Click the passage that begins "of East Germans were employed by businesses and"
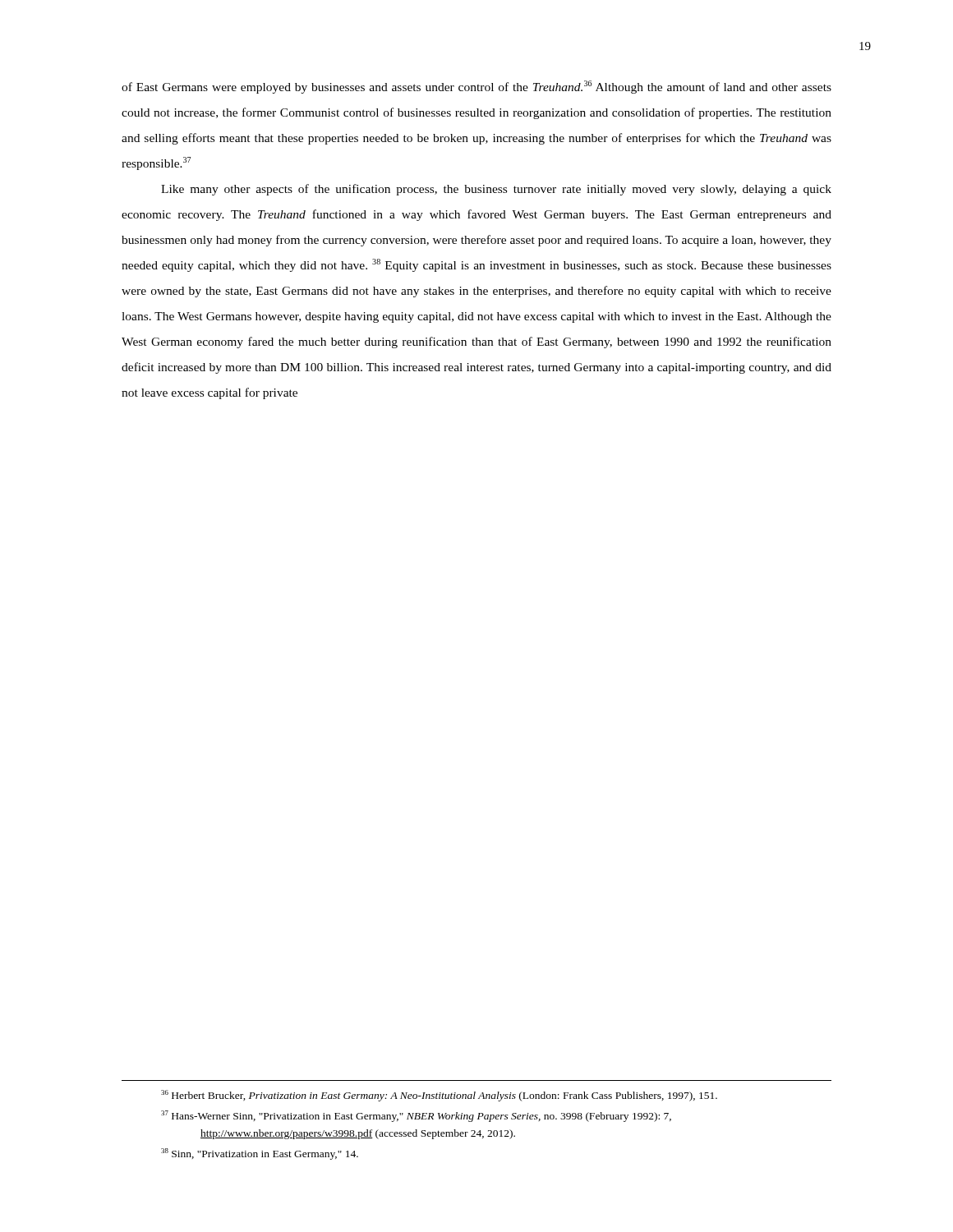This screenshot has height=1232, width=953. [476, 239]
